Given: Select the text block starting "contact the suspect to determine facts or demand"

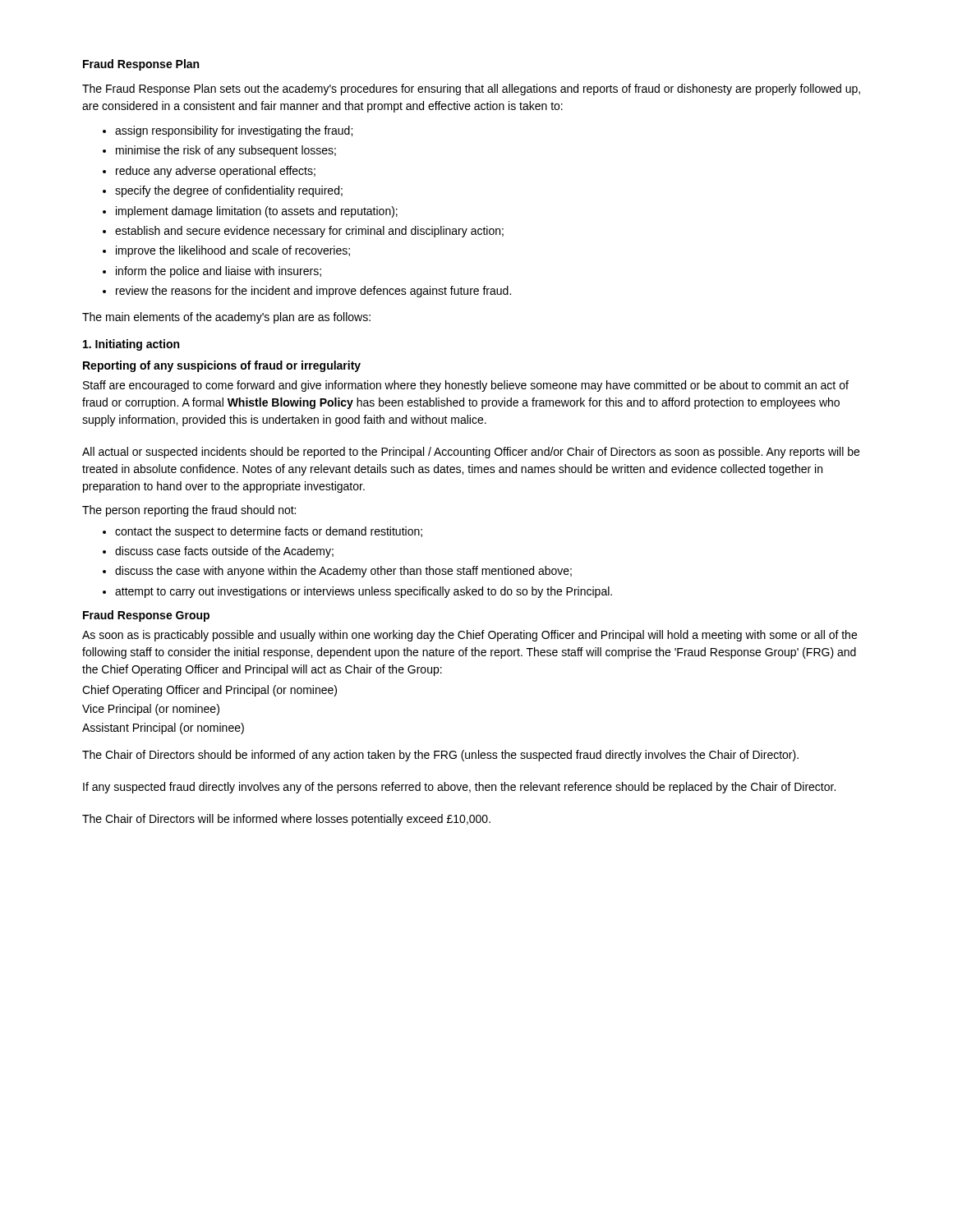Looking at the screenshot, I should (269, 531).
